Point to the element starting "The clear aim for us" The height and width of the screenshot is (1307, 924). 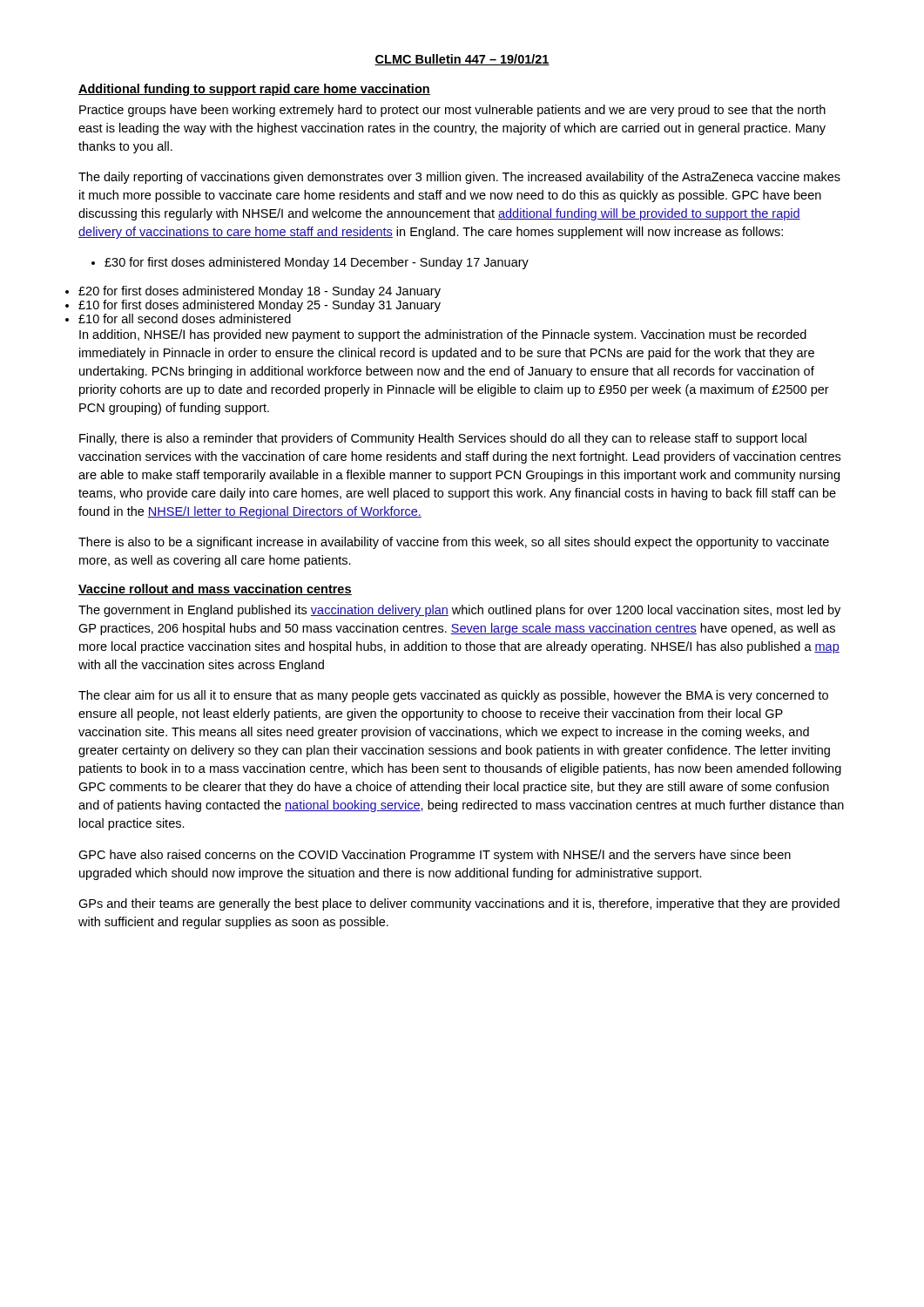pos(462,760)
